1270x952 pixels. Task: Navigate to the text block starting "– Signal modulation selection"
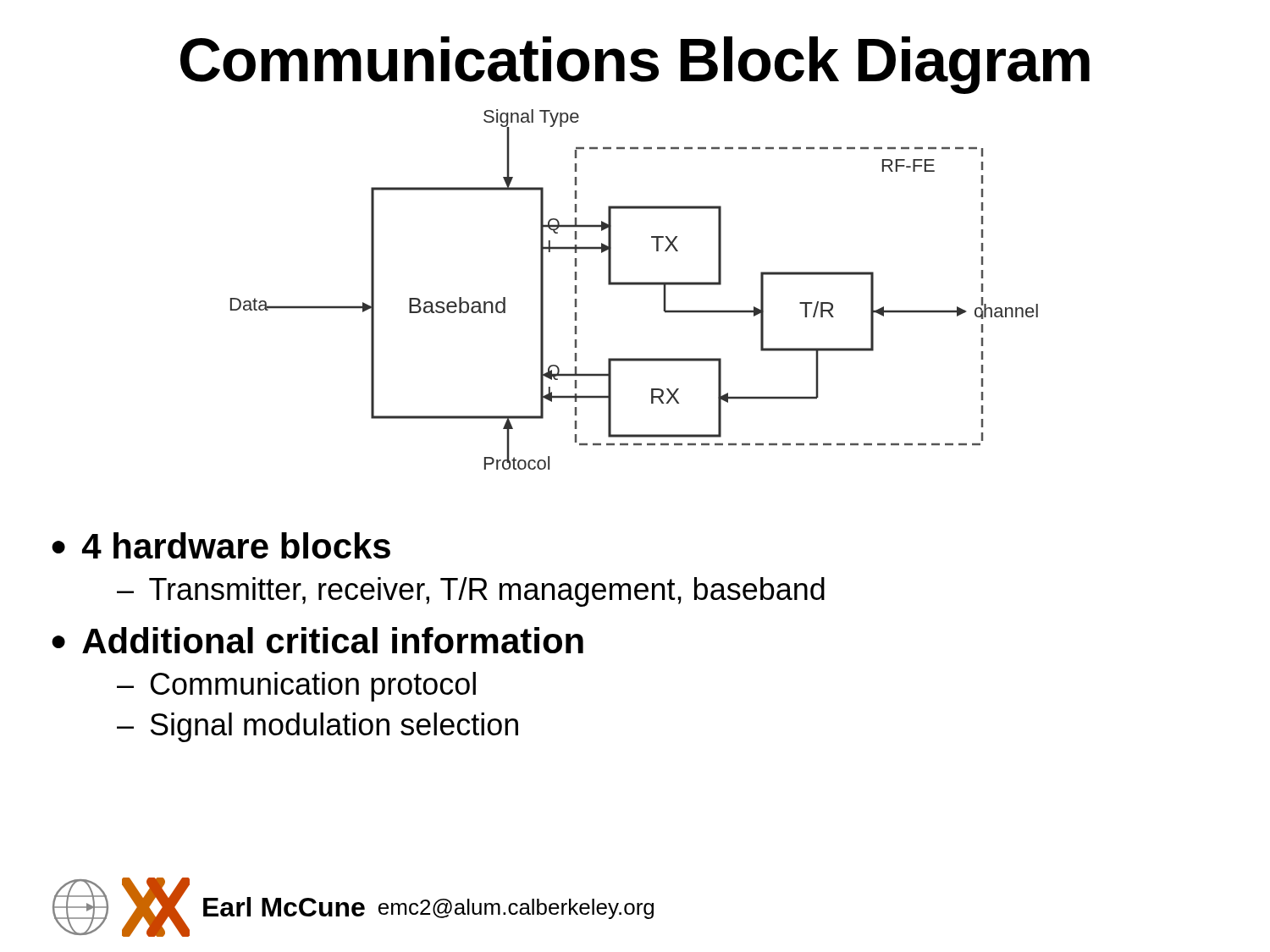(318, 725)
